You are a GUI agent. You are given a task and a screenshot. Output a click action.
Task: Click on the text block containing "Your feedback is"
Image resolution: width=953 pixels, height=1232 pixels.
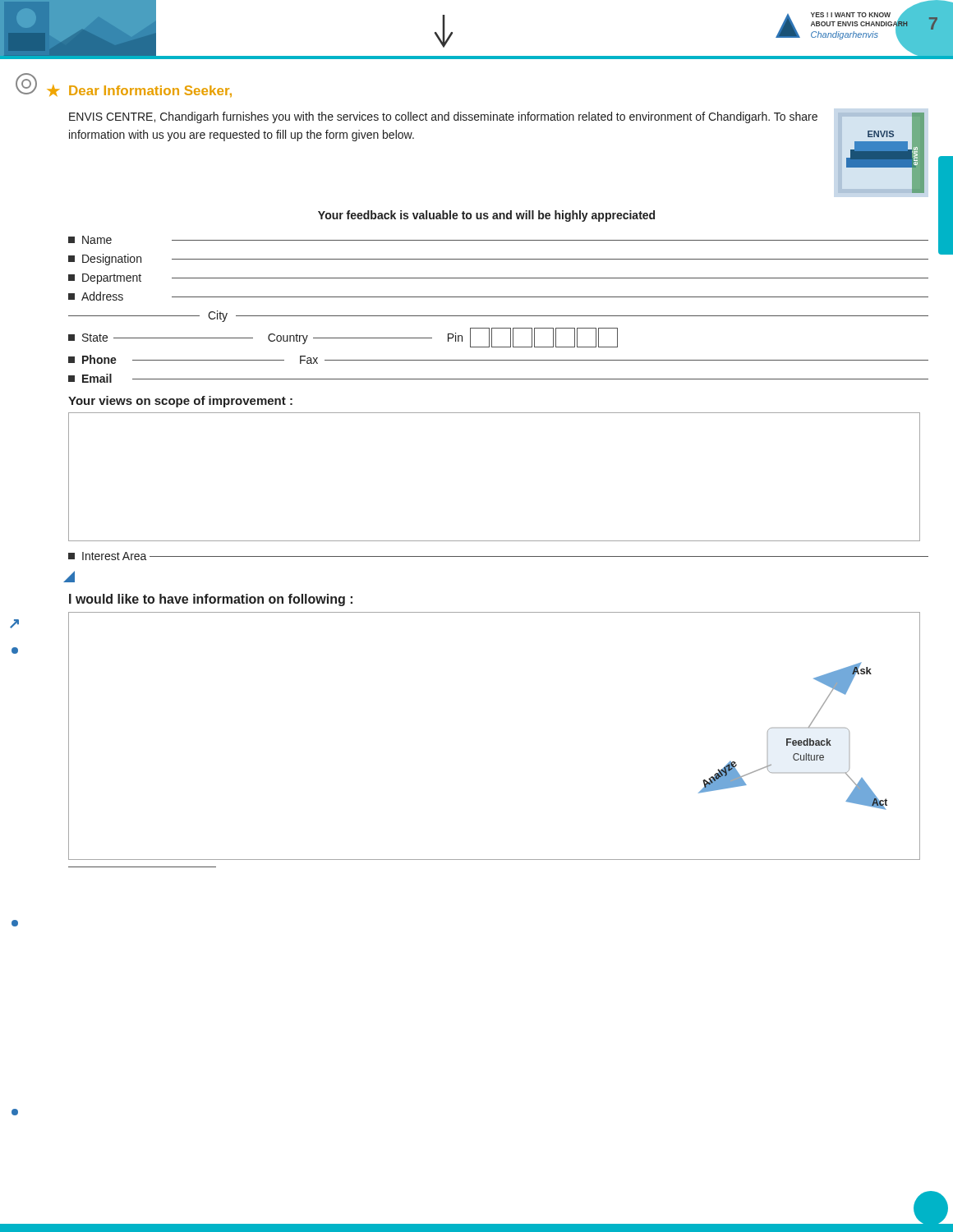point(487,215)
